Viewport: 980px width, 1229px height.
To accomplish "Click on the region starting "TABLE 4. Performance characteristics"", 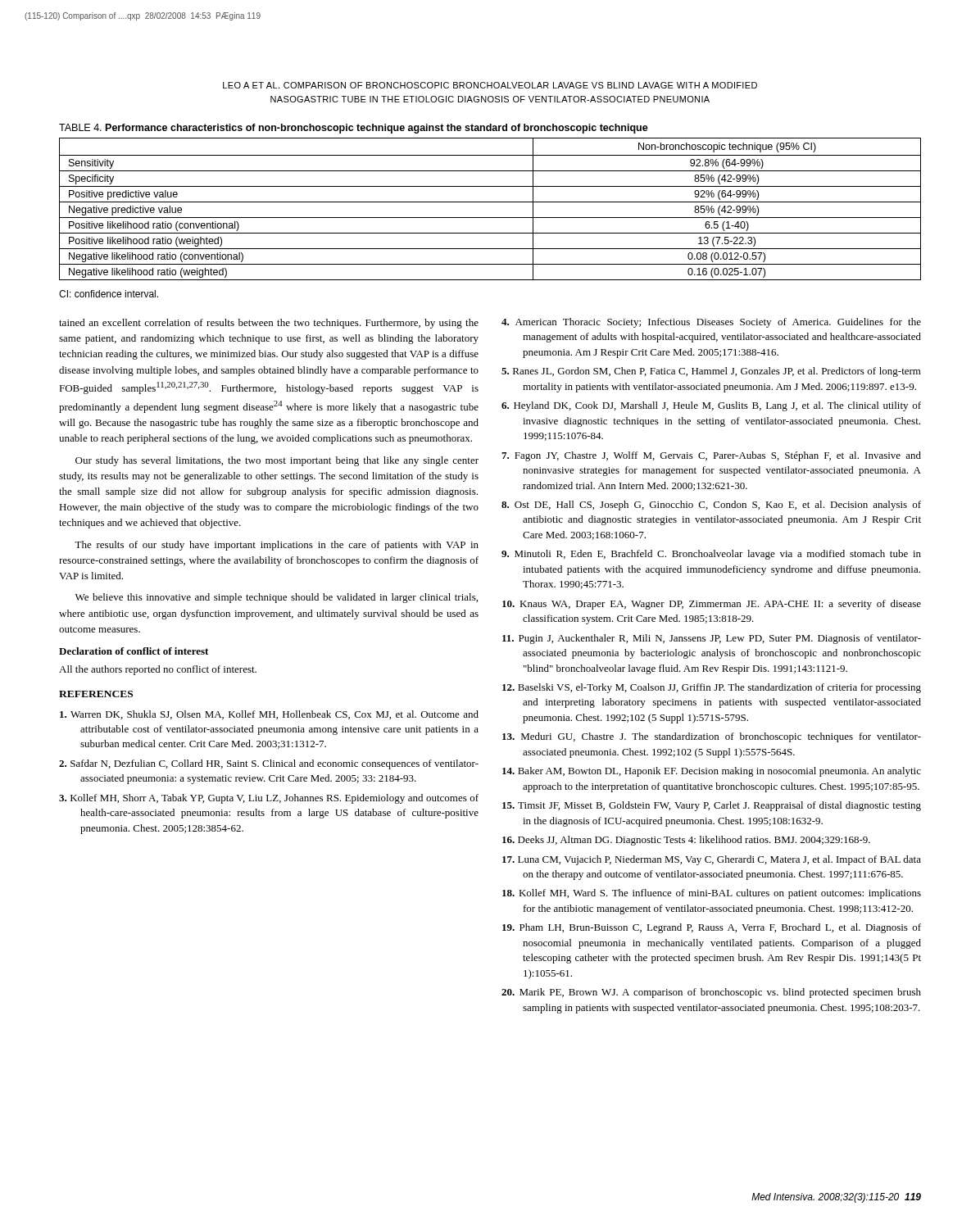I will click(x=353, y=128).
